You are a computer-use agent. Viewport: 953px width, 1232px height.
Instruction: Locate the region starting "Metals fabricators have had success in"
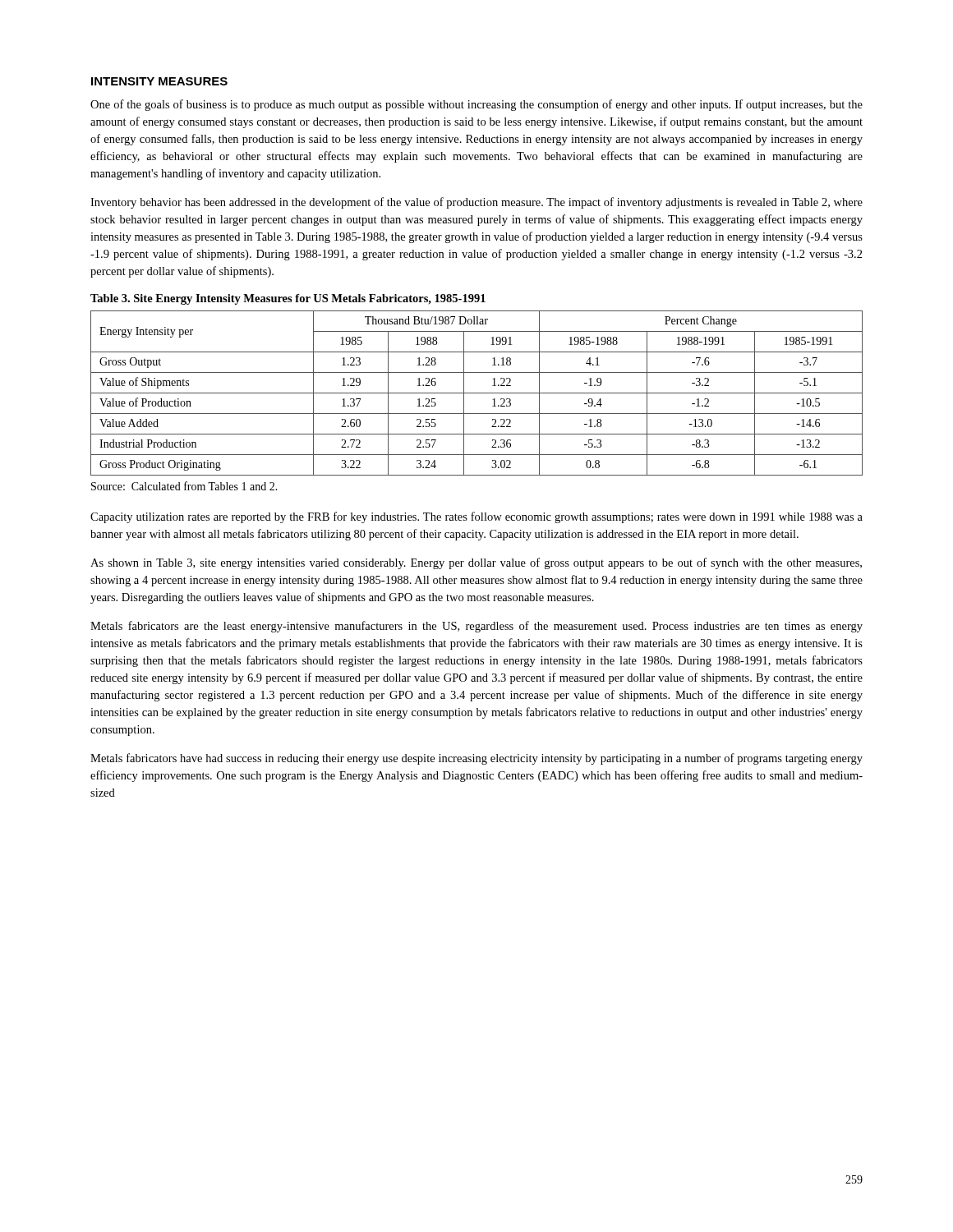(x=476, y=776)
